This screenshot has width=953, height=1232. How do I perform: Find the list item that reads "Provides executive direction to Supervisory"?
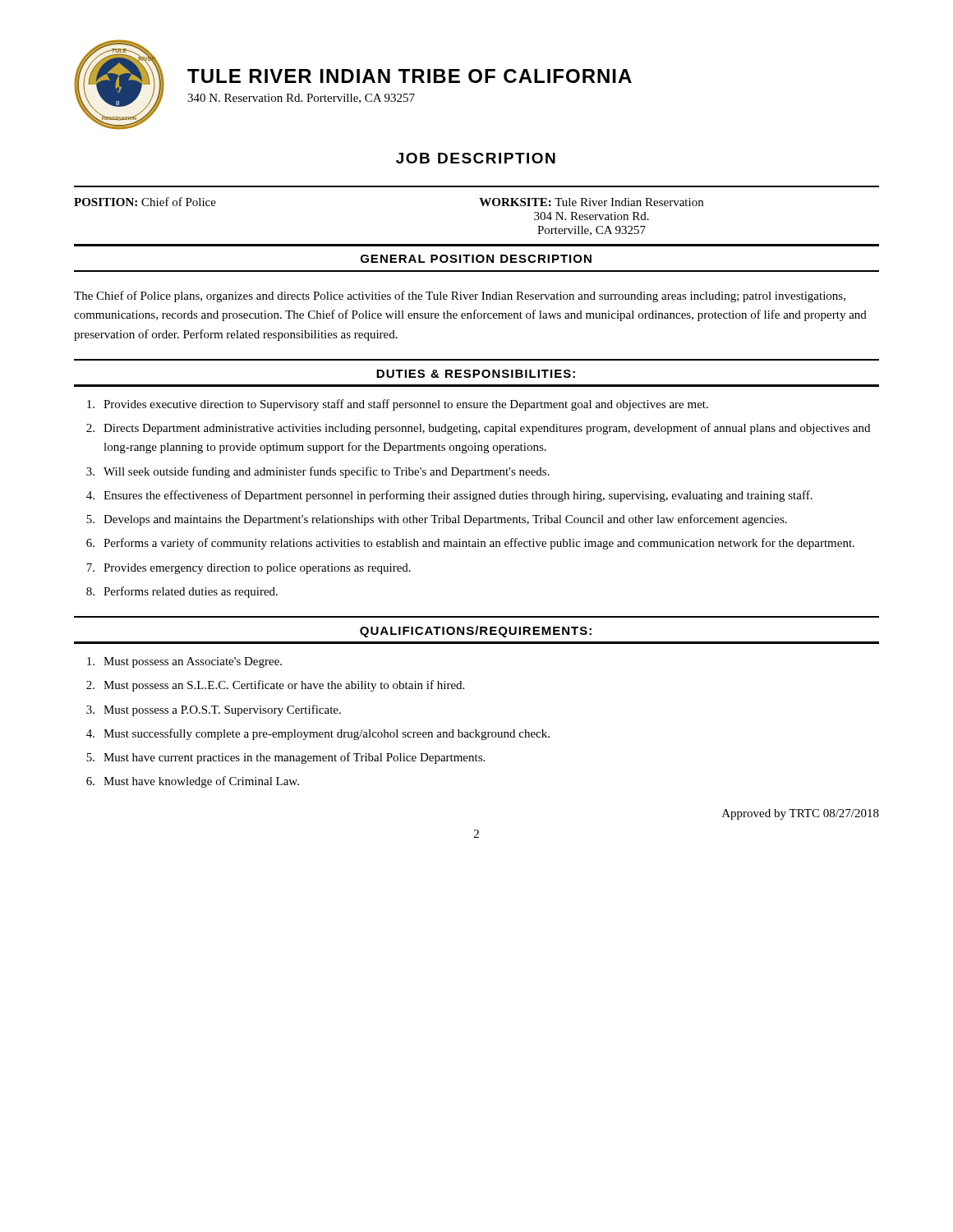pyautogui.click(x=476, y=404)
